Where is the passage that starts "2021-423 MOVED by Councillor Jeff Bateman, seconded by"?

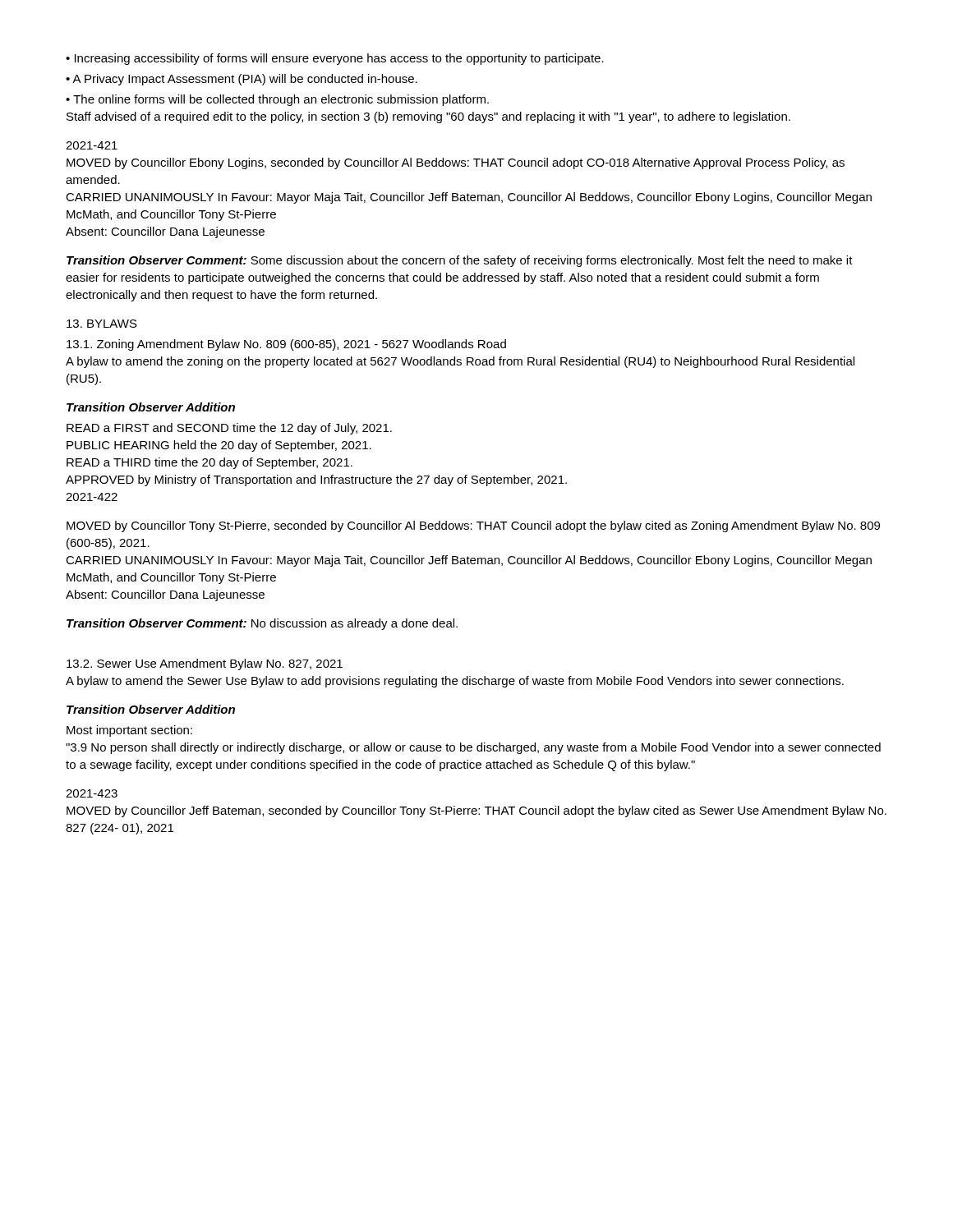click(x=476, y=810)
